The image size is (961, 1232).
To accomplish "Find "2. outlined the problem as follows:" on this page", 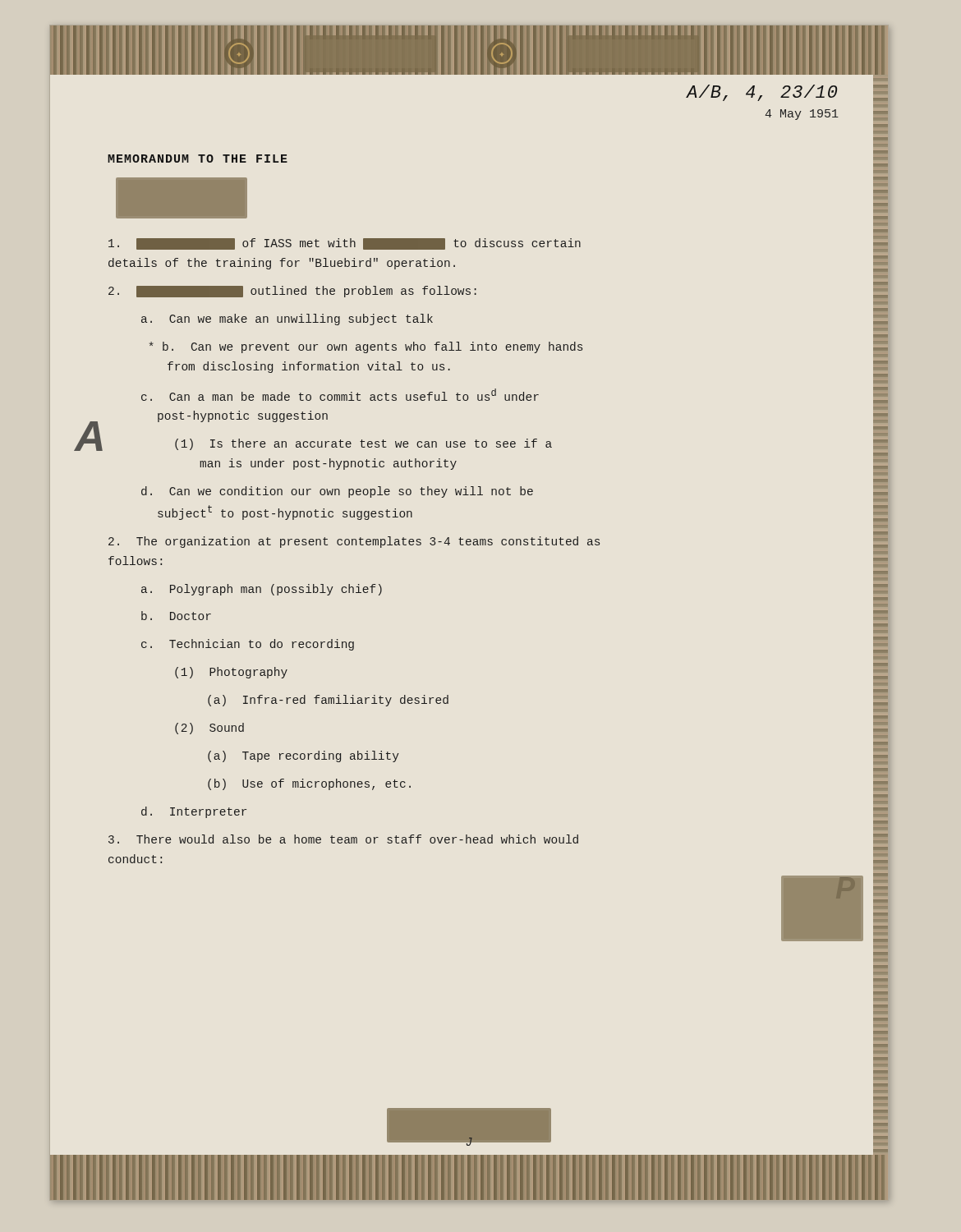I will [x=293, y=293].
